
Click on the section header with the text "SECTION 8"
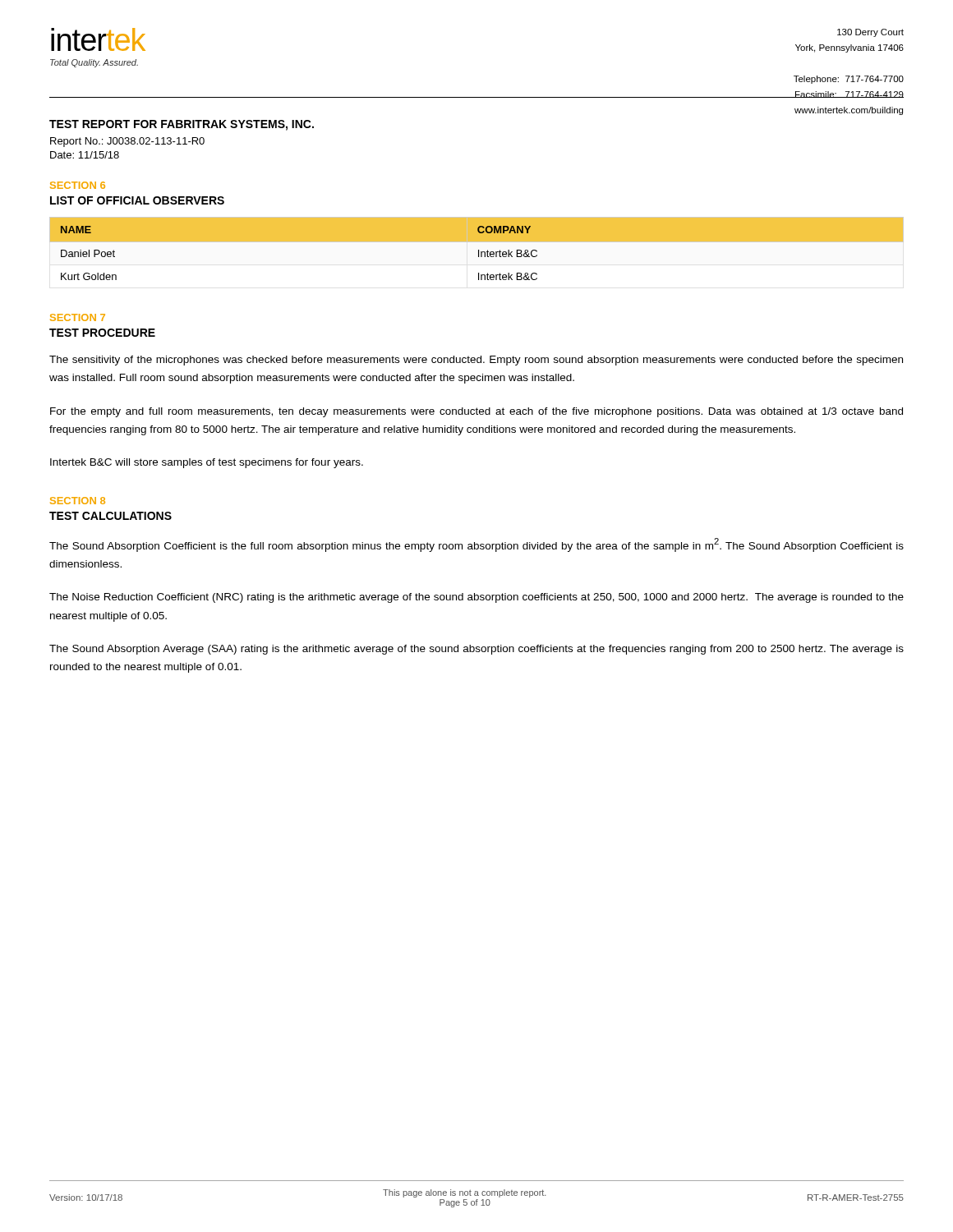[77, 501]
